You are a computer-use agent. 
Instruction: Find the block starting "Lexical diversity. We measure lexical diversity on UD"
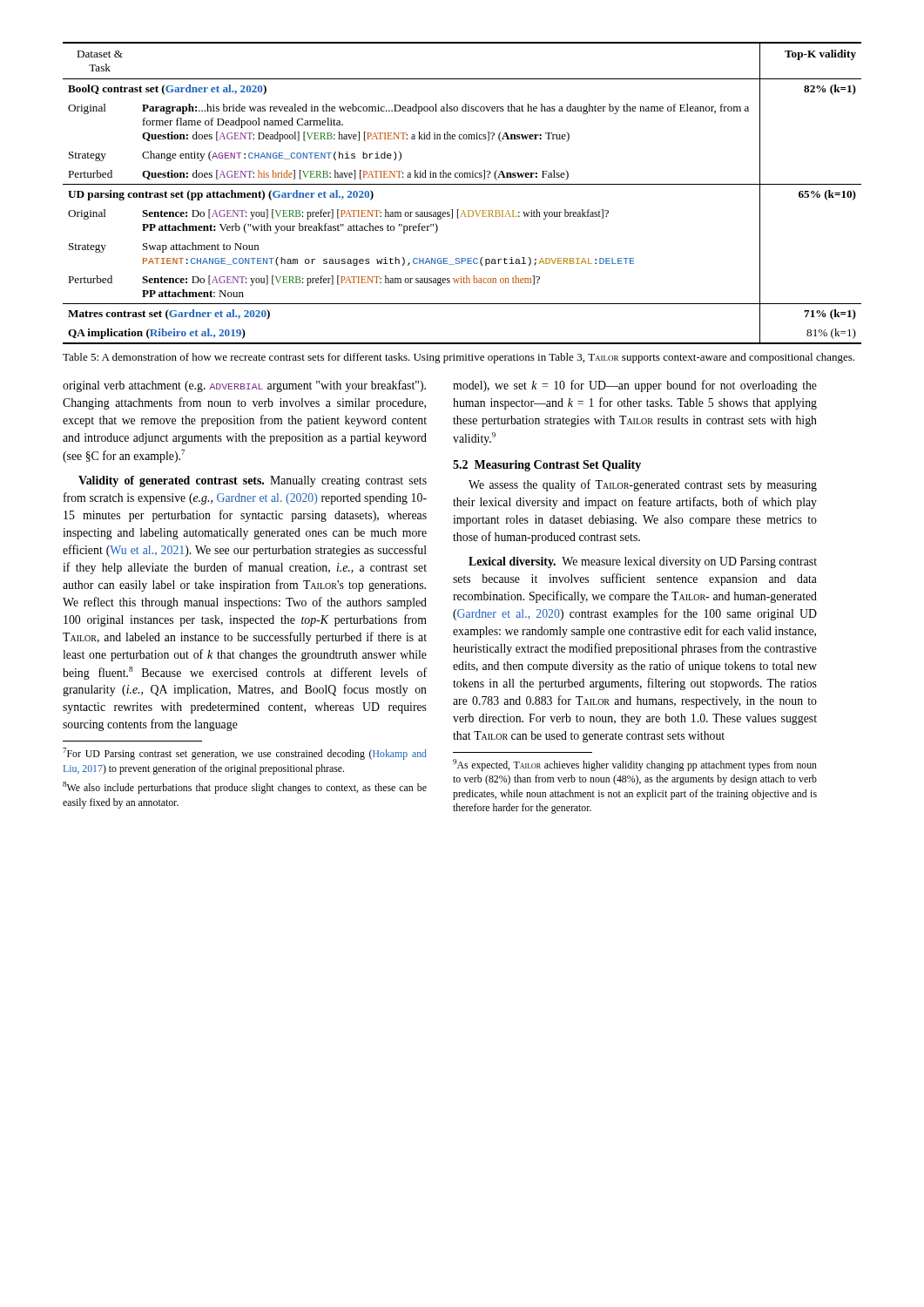[635, 649]
